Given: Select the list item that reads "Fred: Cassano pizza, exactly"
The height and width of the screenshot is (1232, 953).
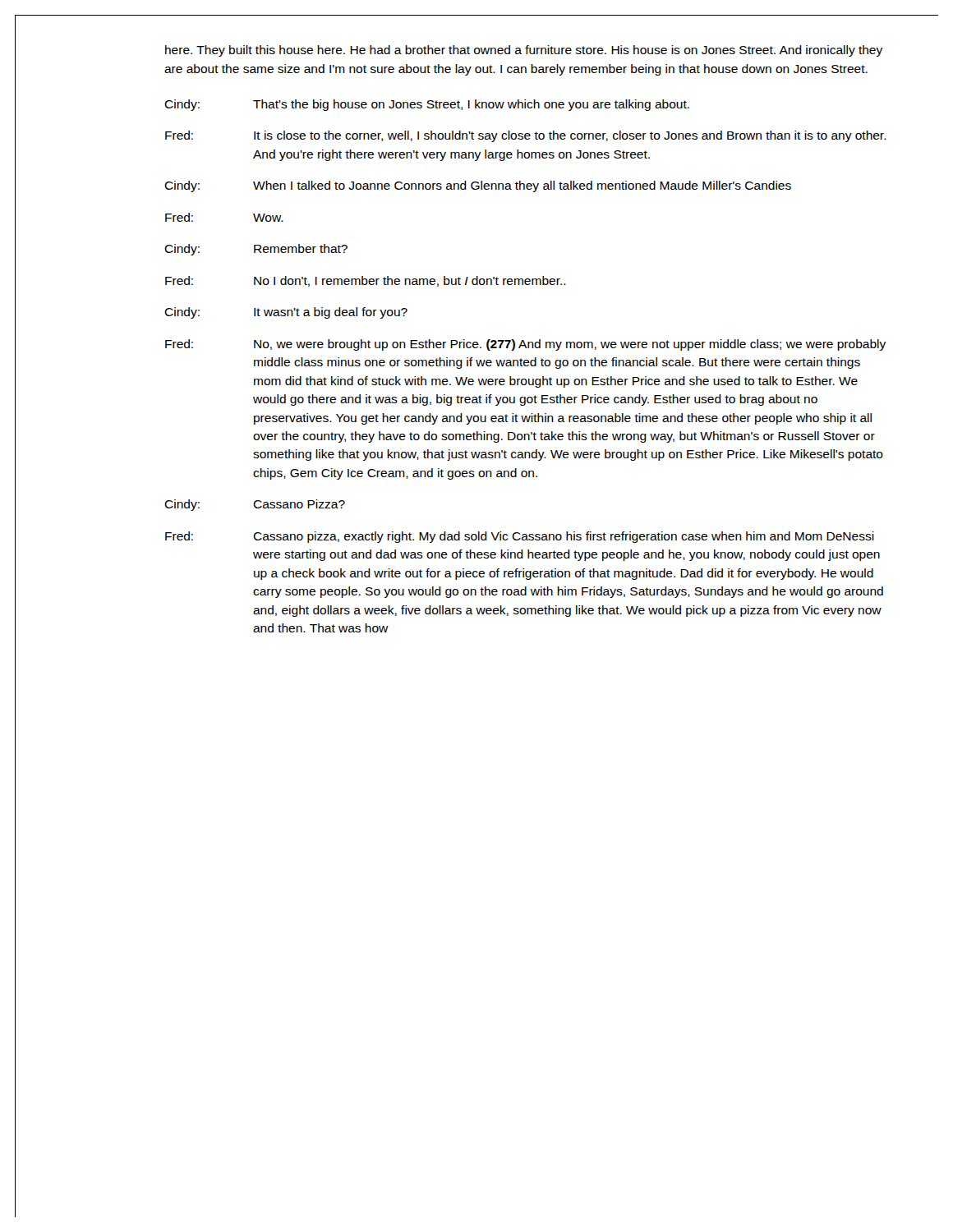Looking at the screenshot, I should 526,583.
